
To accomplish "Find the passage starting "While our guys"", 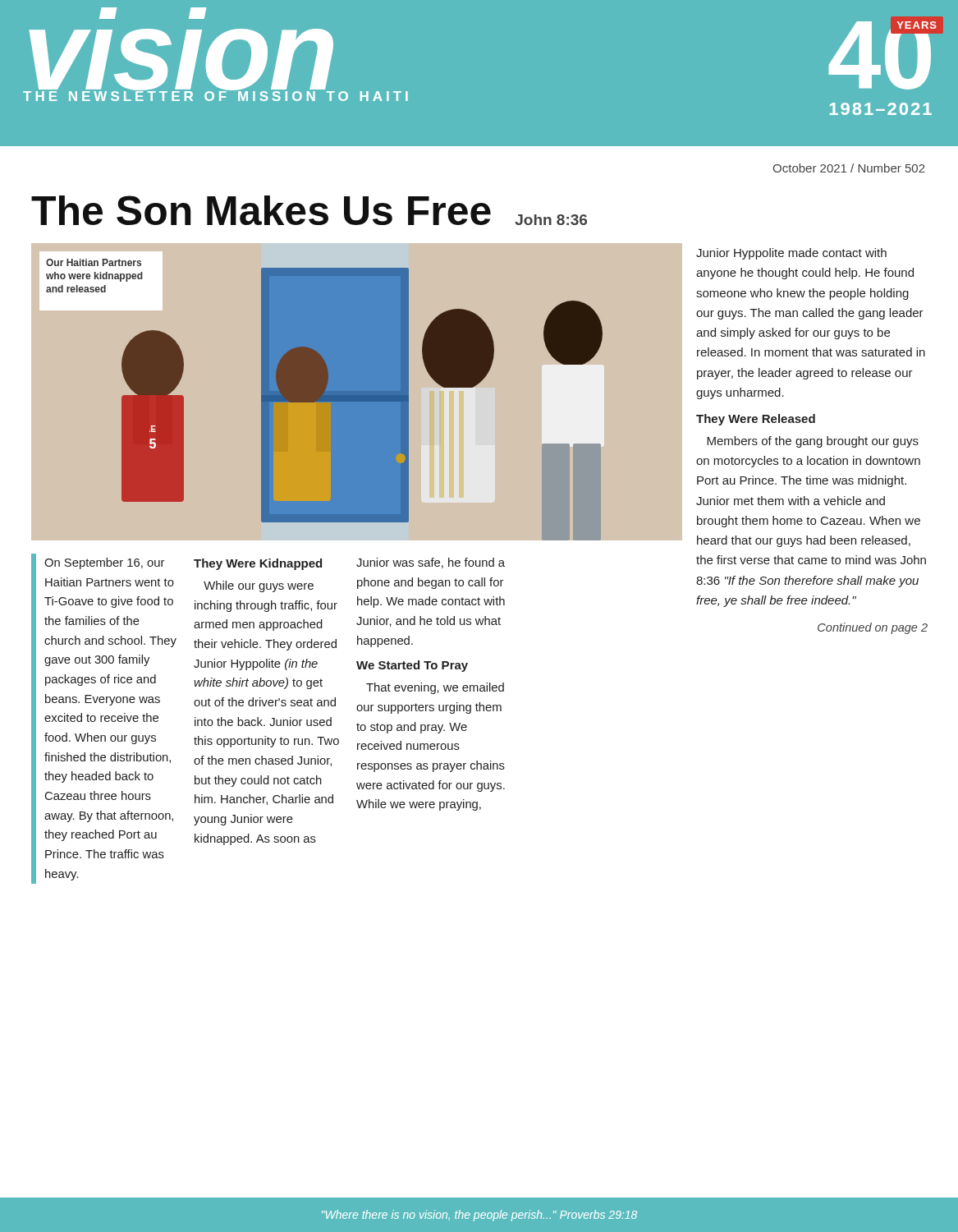I will [x=267, y=712].
